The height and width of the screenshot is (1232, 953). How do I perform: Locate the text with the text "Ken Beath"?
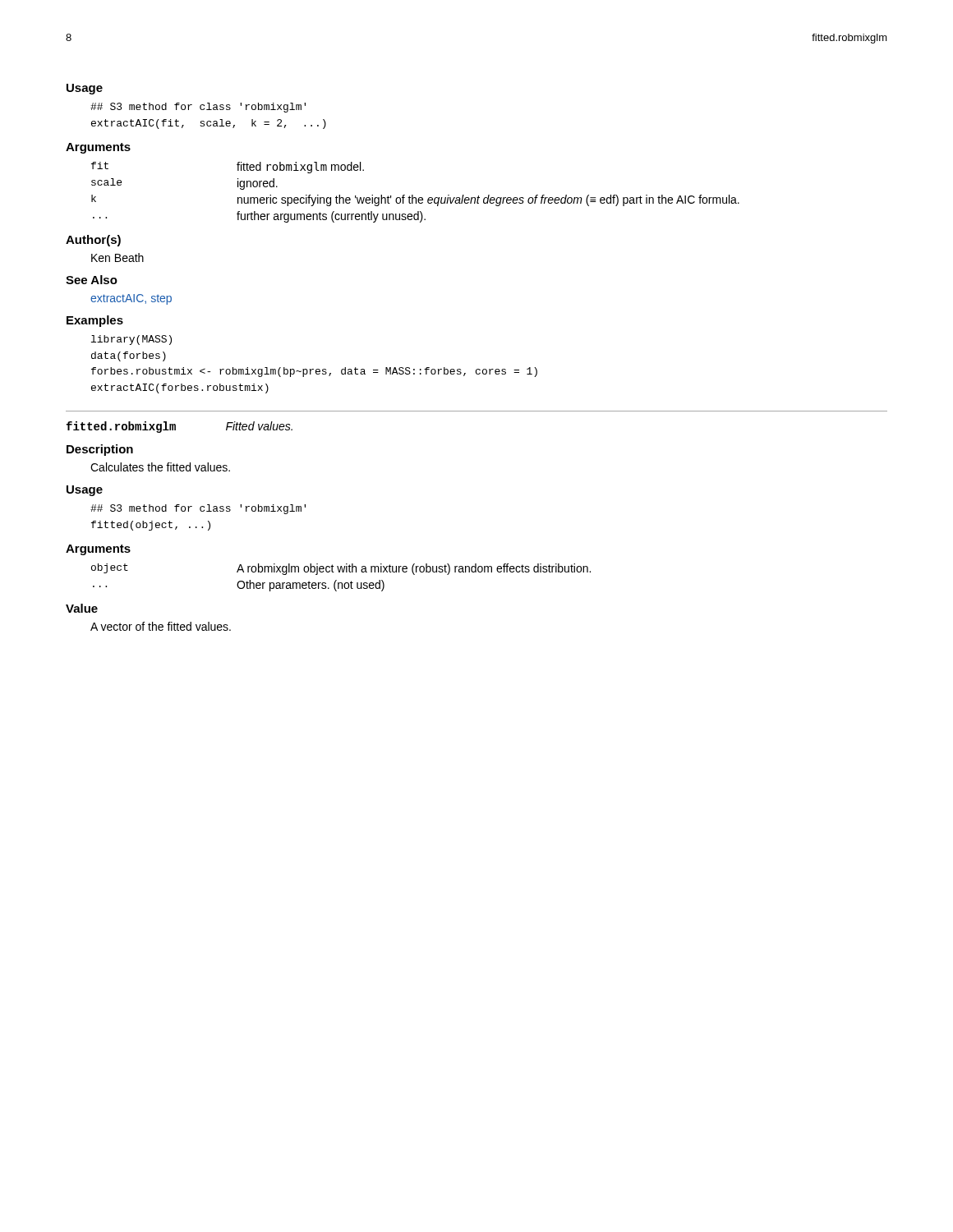pos(117,258)
